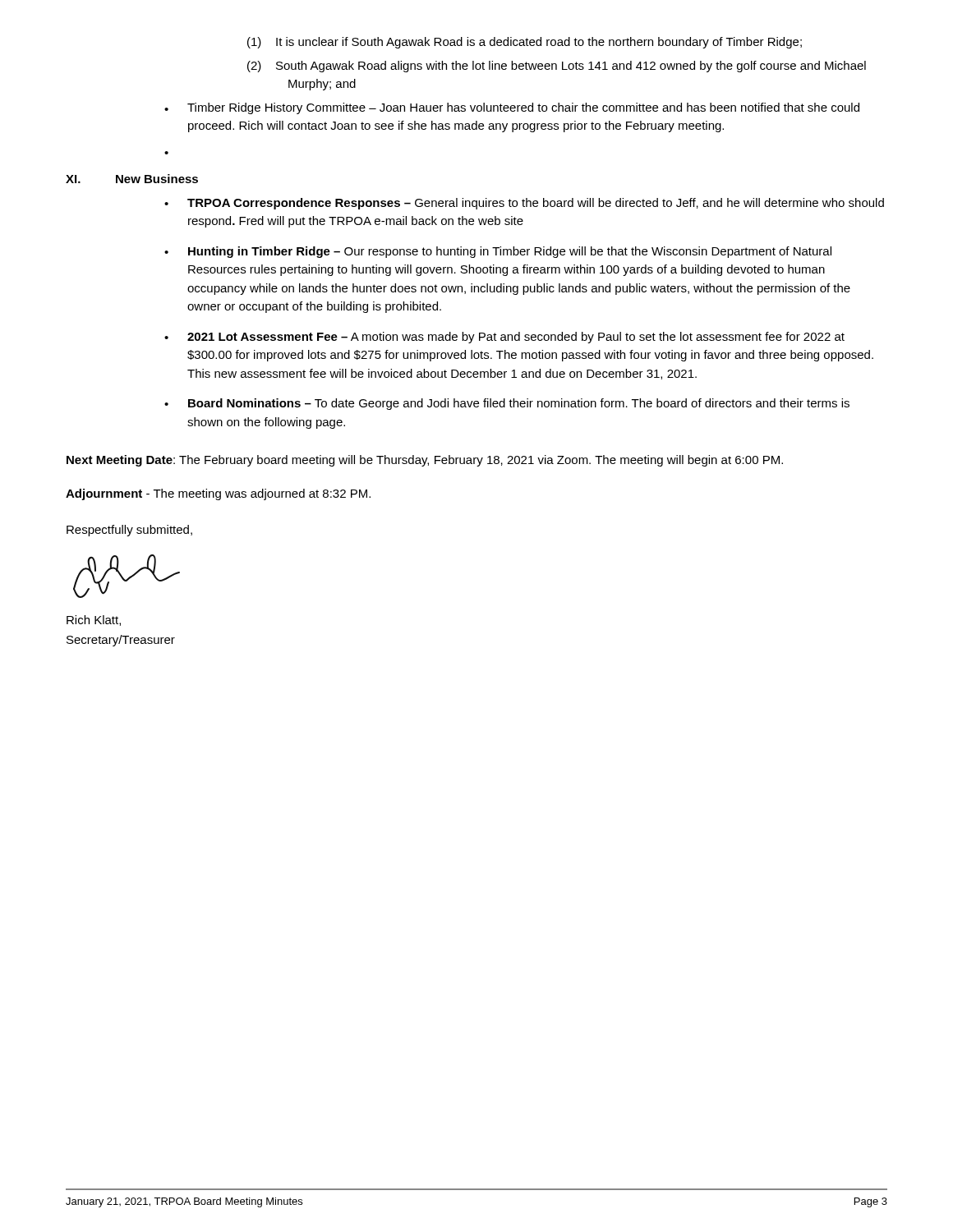
Task: Where does it say "Respectfully submitted,"?
Action: tap(129, 529)
